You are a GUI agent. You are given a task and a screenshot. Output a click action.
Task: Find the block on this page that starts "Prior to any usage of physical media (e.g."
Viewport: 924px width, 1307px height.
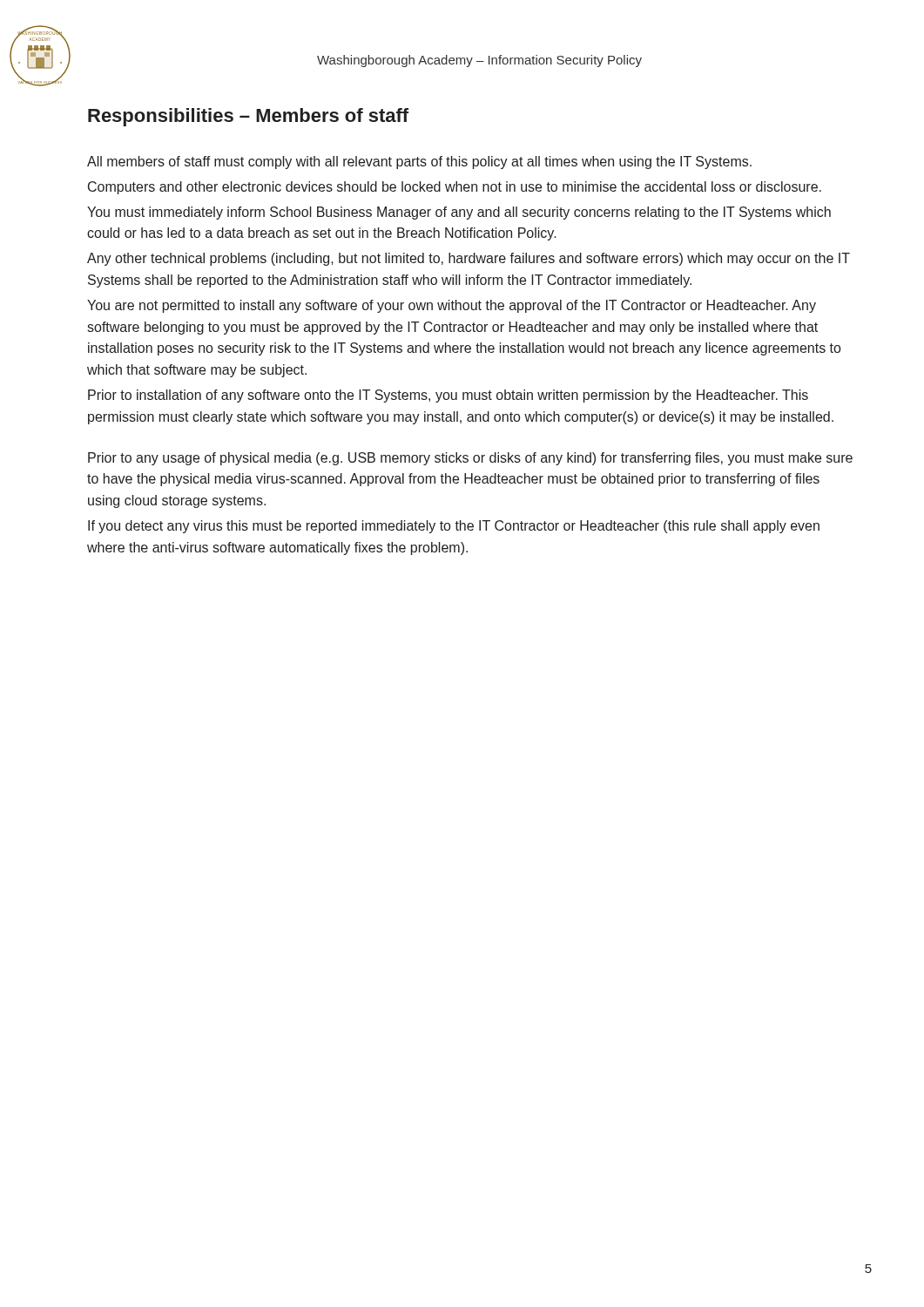click(x=470, y=479)
